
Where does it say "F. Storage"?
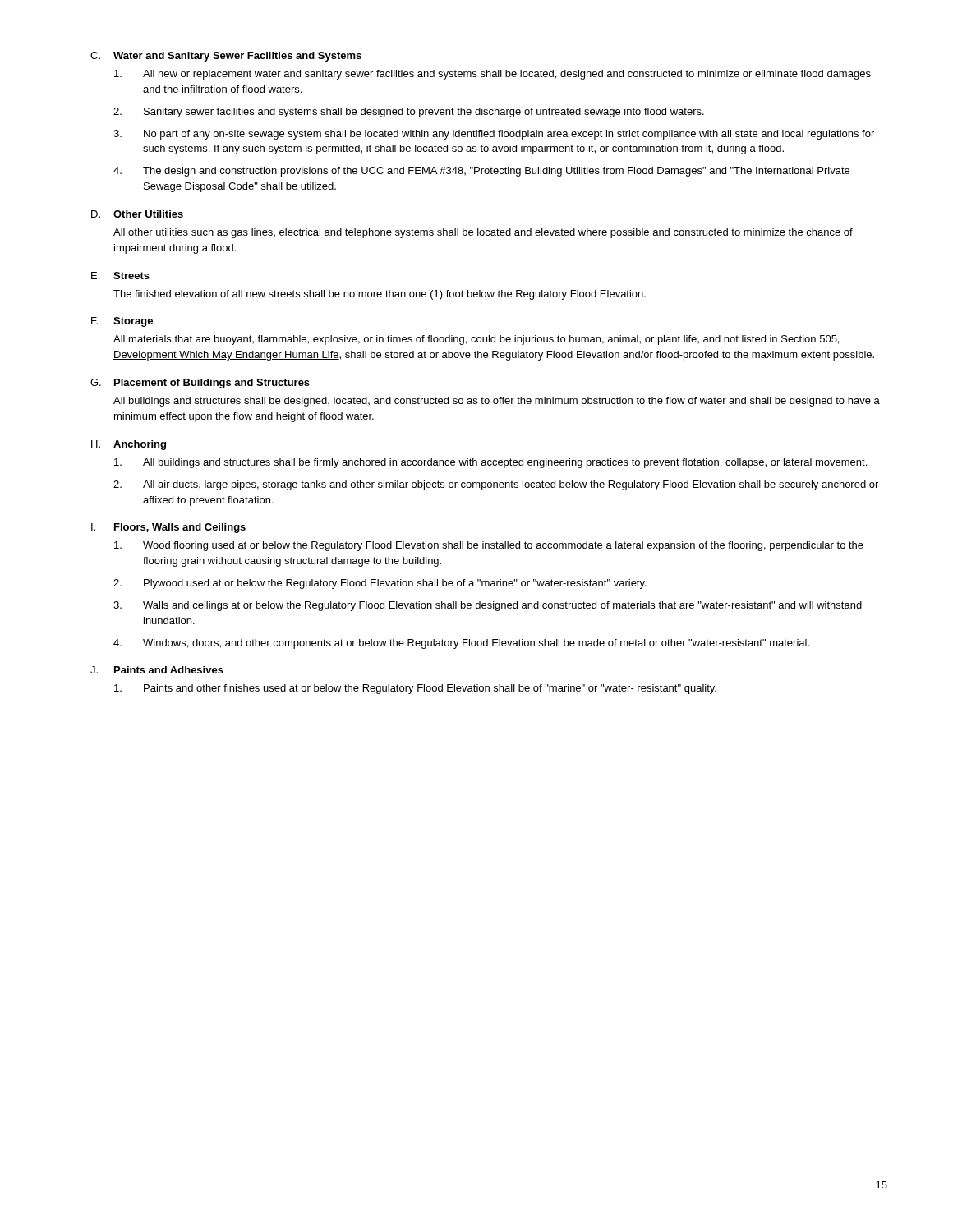pyautogui.click(x=122, y=321)
